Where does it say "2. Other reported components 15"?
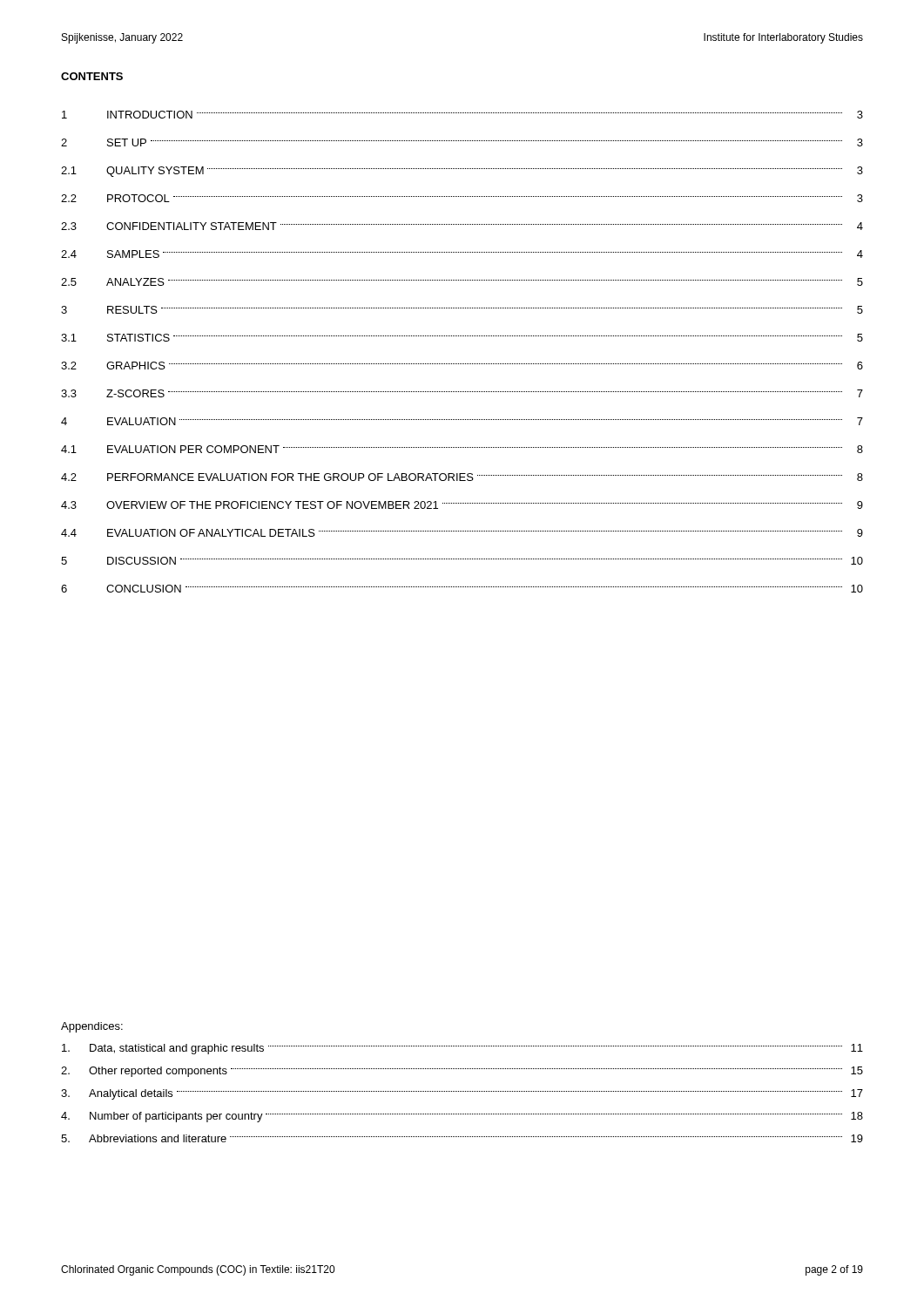Viewport: 924px width, 1307px height. [462, 1070]
